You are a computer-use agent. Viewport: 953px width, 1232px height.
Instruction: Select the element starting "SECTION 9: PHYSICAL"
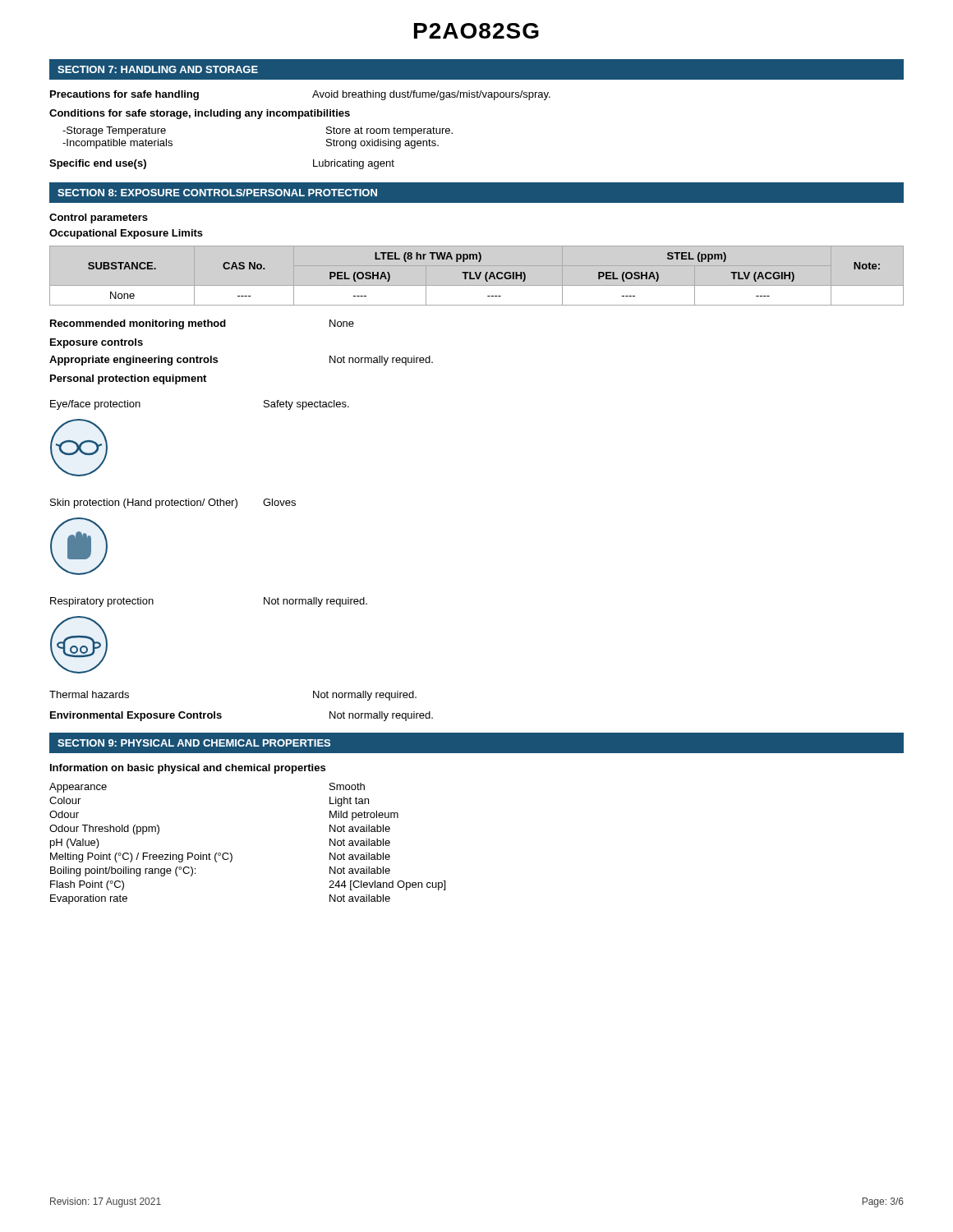pyautogui.click(x=194, y=743)
